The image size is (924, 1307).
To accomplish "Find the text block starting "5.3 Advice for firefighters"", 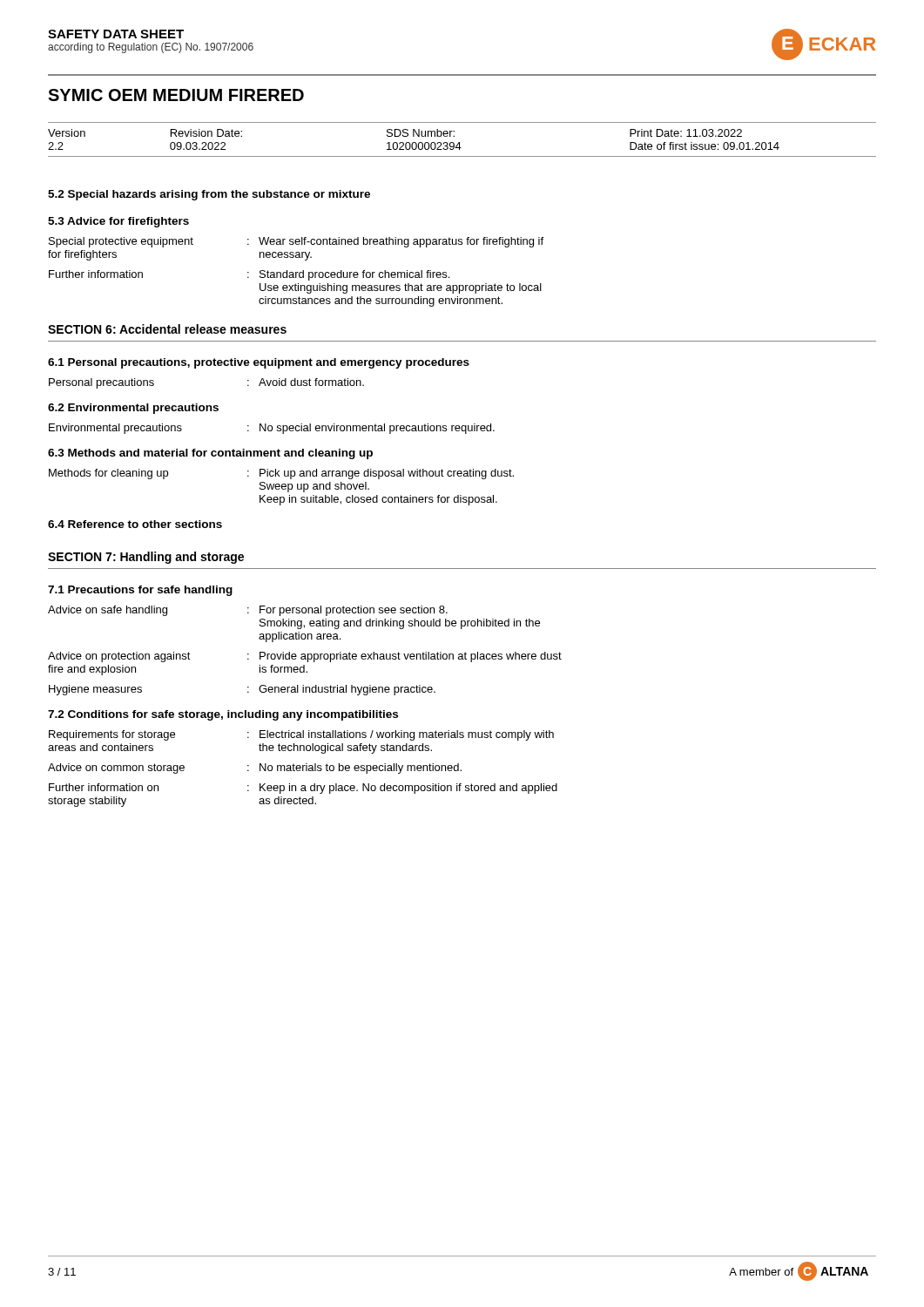I will [x=119, y=221].
